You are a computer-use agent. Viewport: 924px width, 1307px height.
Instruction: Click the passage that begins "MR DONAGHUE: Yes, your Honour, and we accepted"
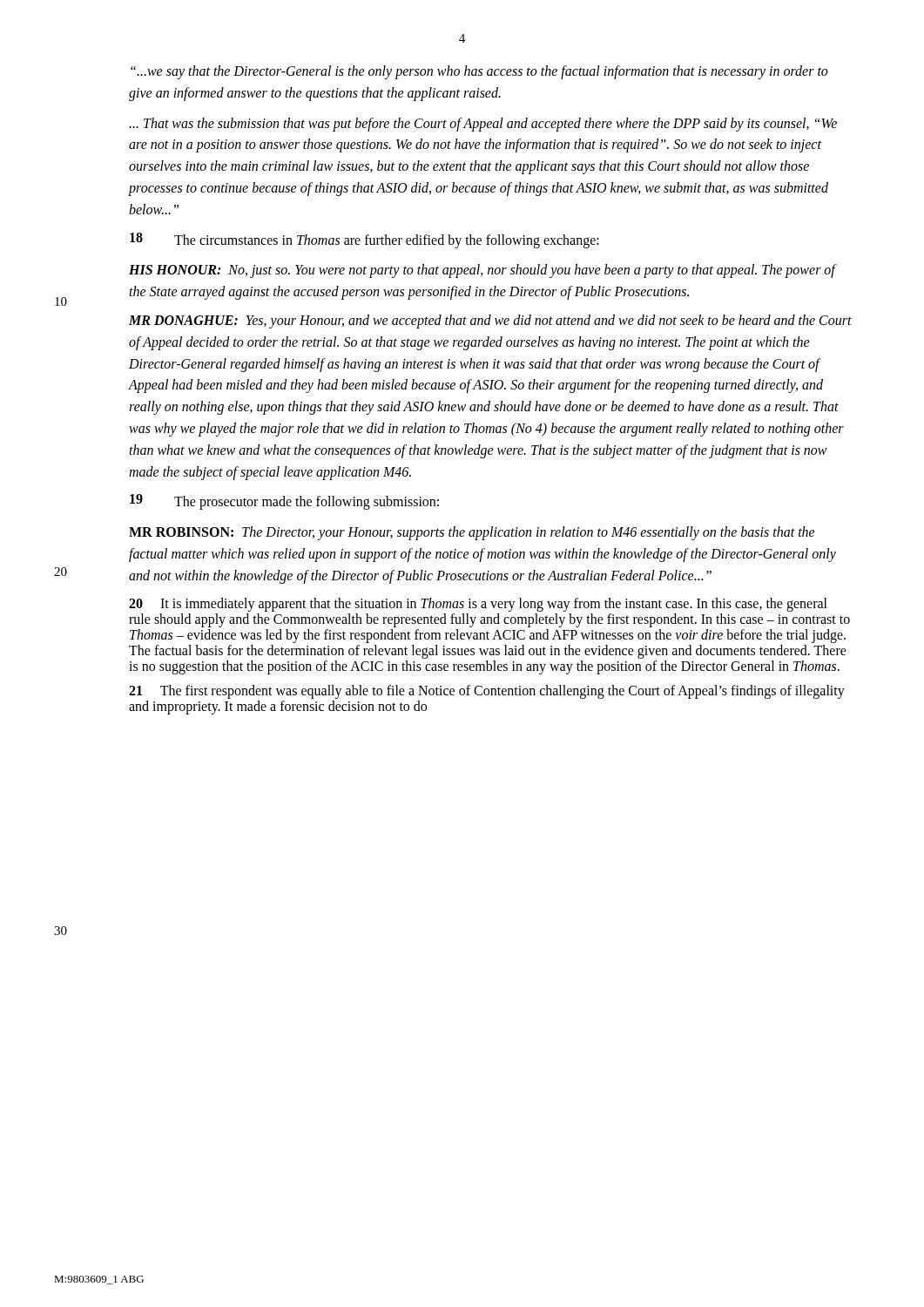click(490, 397)
